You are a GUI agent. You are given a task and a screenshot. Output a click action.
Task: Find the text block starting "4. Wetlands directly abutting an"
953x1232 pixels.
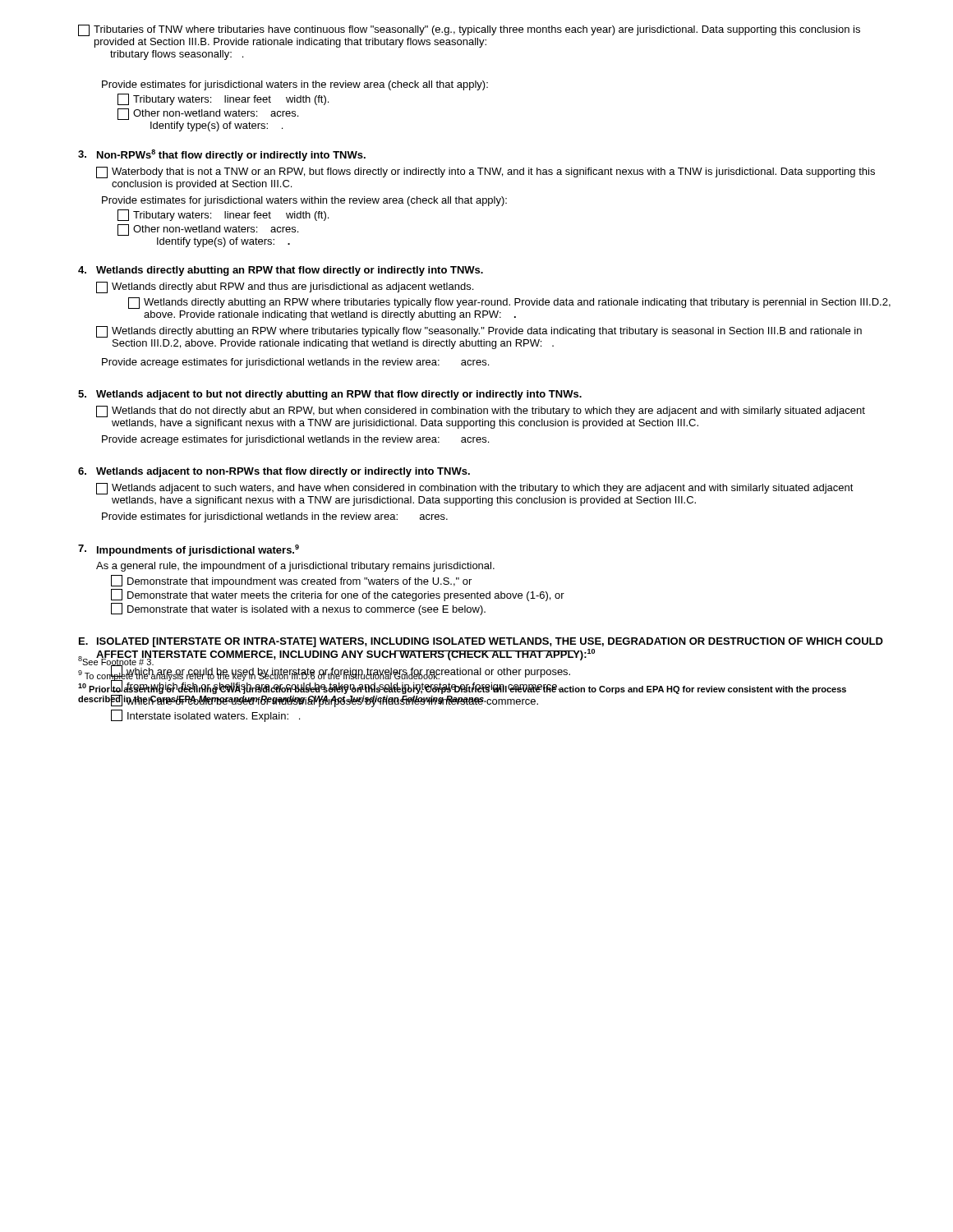tap(281, 270)
